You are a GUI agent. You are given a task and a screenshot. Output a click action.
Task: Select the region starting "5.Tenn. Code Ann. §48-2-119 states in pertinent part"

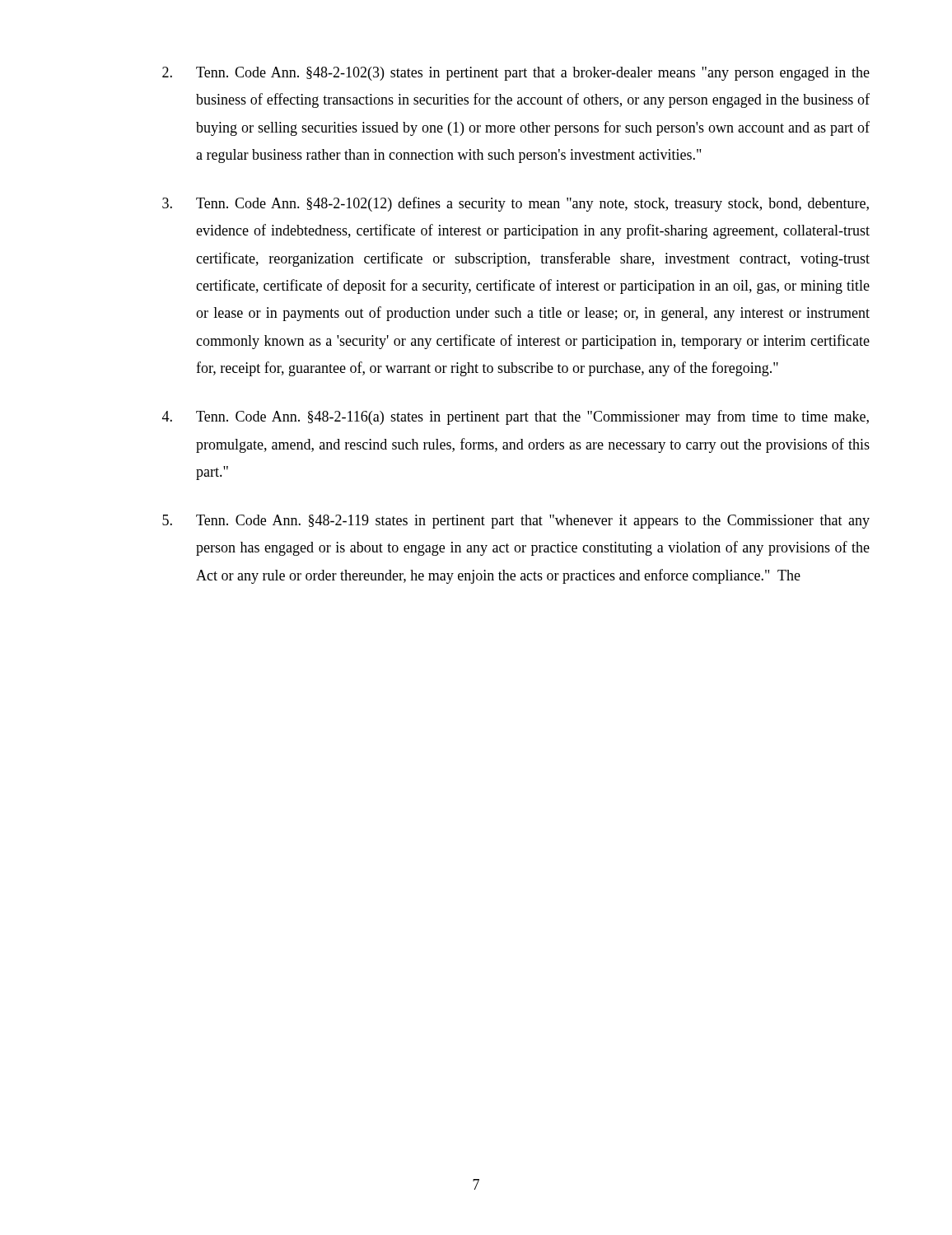pos(488,548)
